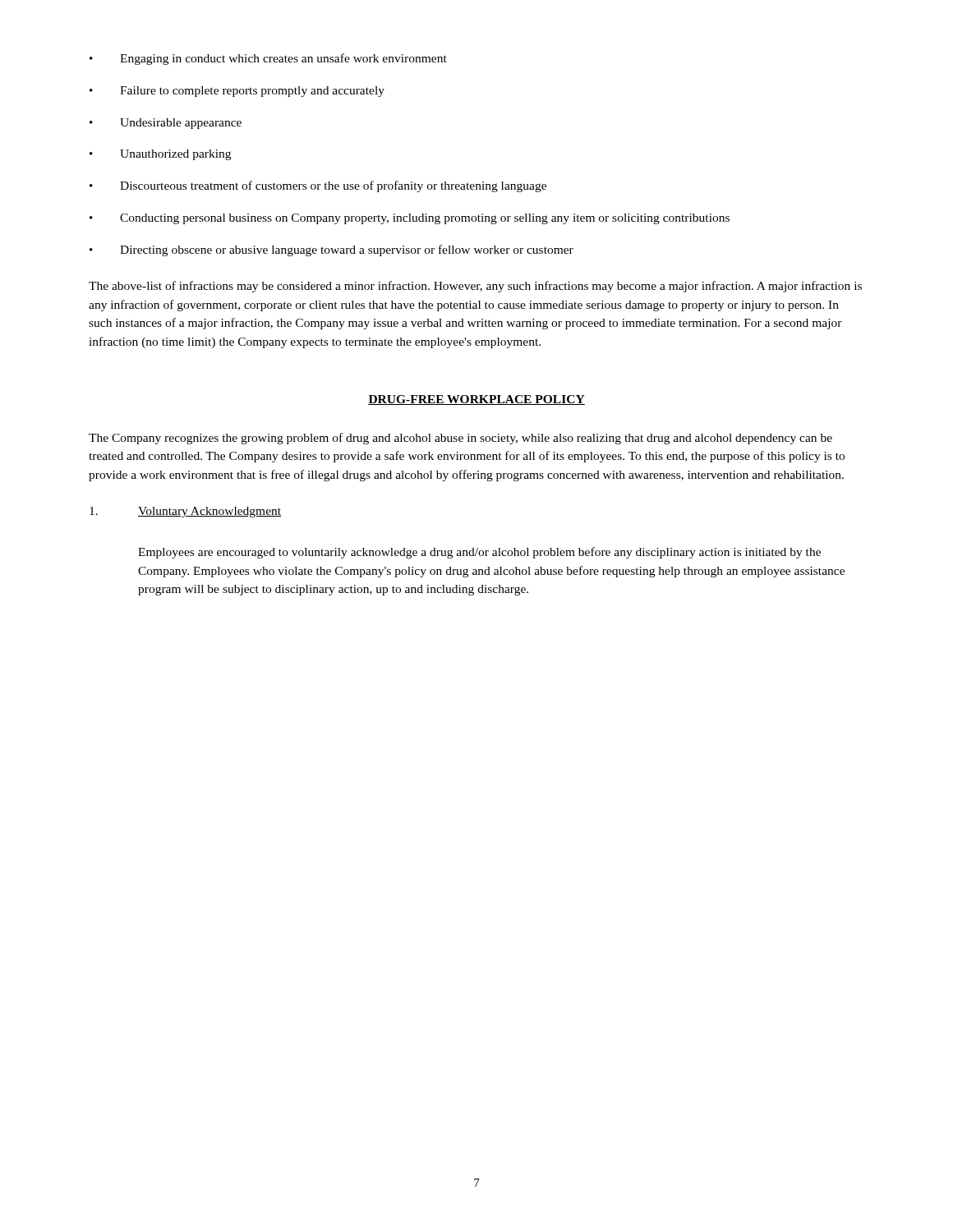Find the element starting "DRUG-FREE WORKPLACE POLICY"
953x1232 pixels.
[x=476, y=399]
